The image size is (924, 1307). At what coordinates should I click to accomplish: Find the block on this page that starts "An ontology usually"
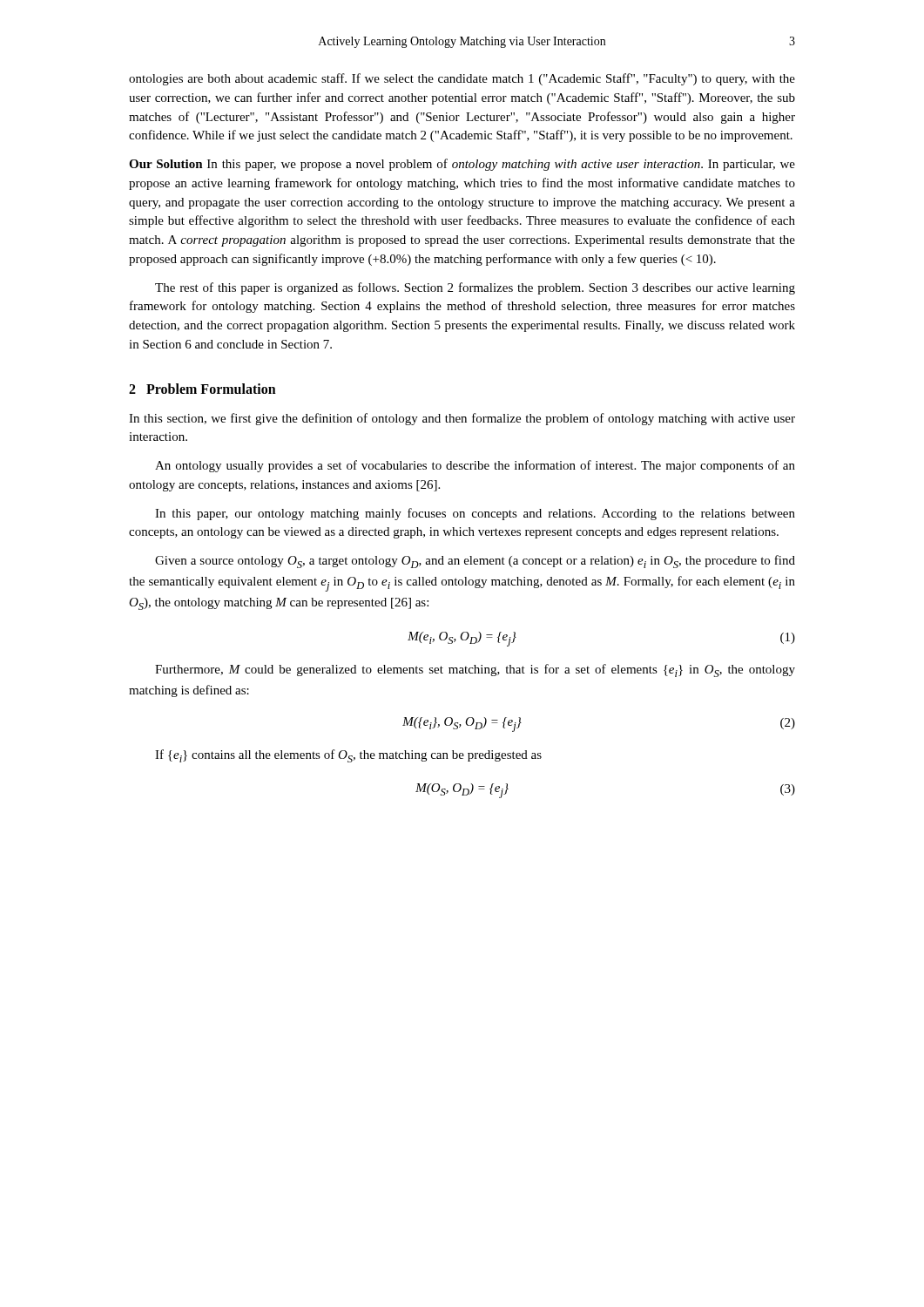coord(462,476)
